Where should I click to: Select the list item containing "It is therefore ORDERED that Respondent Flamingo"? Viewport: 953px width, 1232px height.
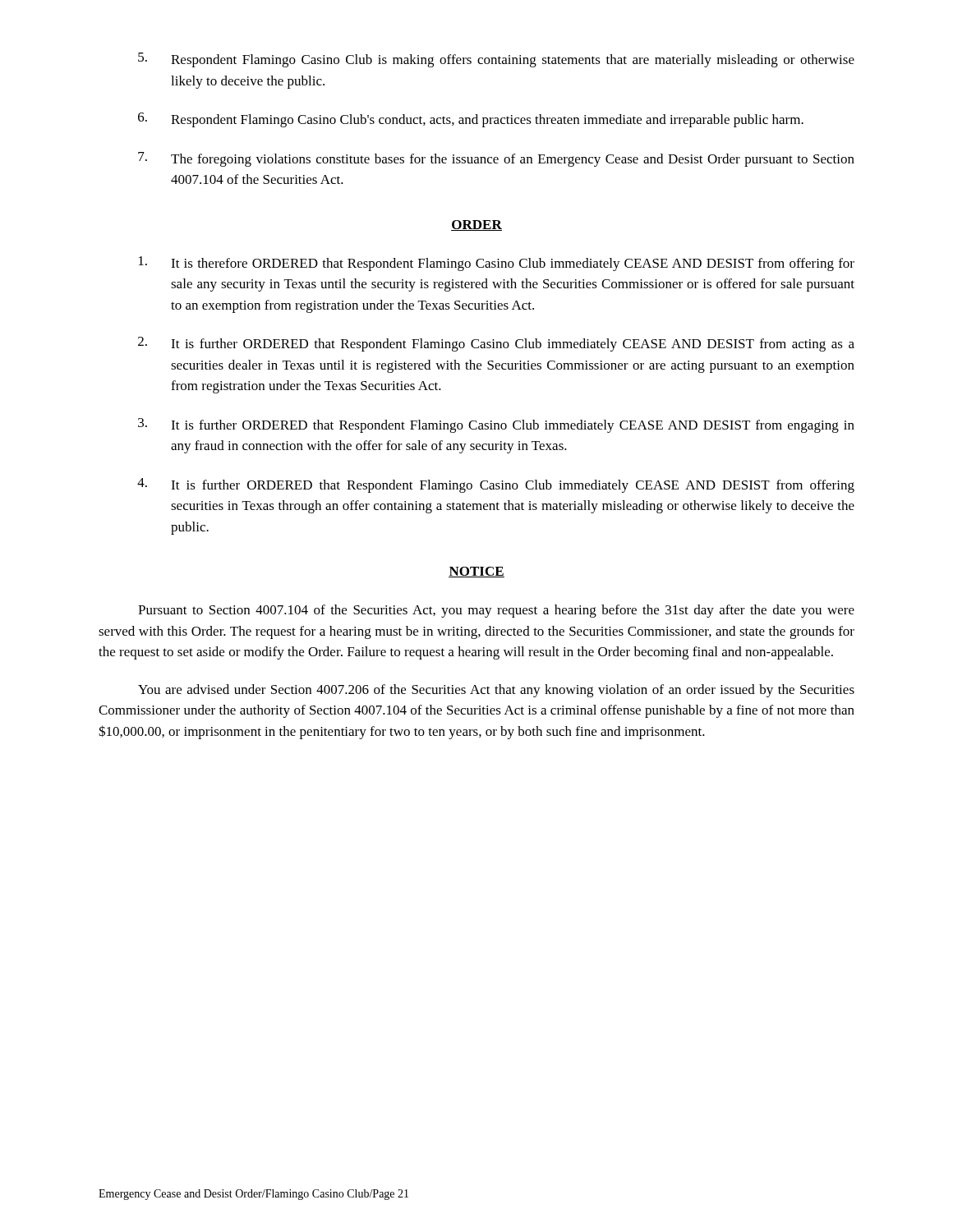tap(476, 284)
